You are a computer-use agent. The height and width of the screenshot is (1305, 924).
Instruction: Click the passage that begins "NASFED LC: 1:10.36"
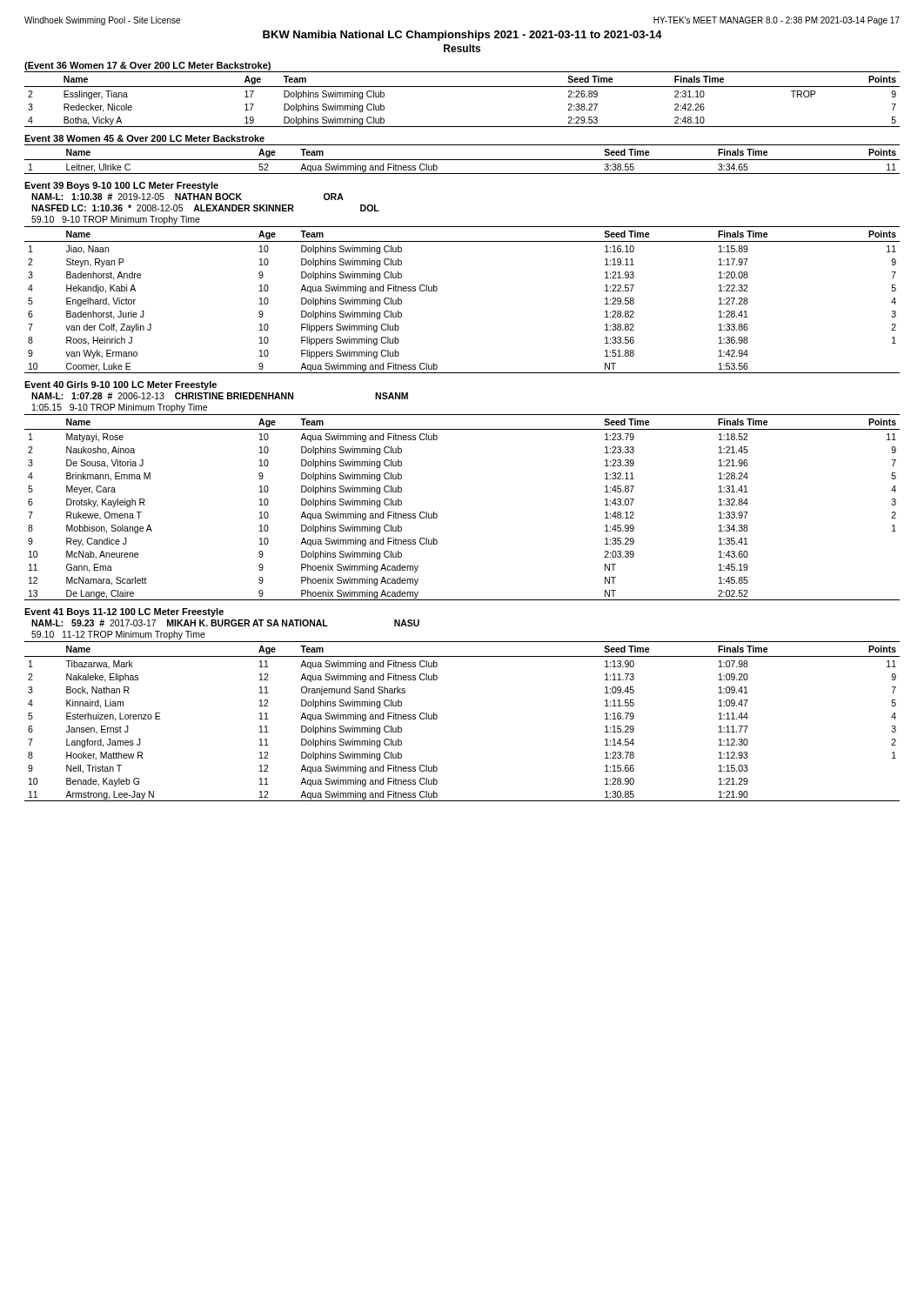click(205, 208)
